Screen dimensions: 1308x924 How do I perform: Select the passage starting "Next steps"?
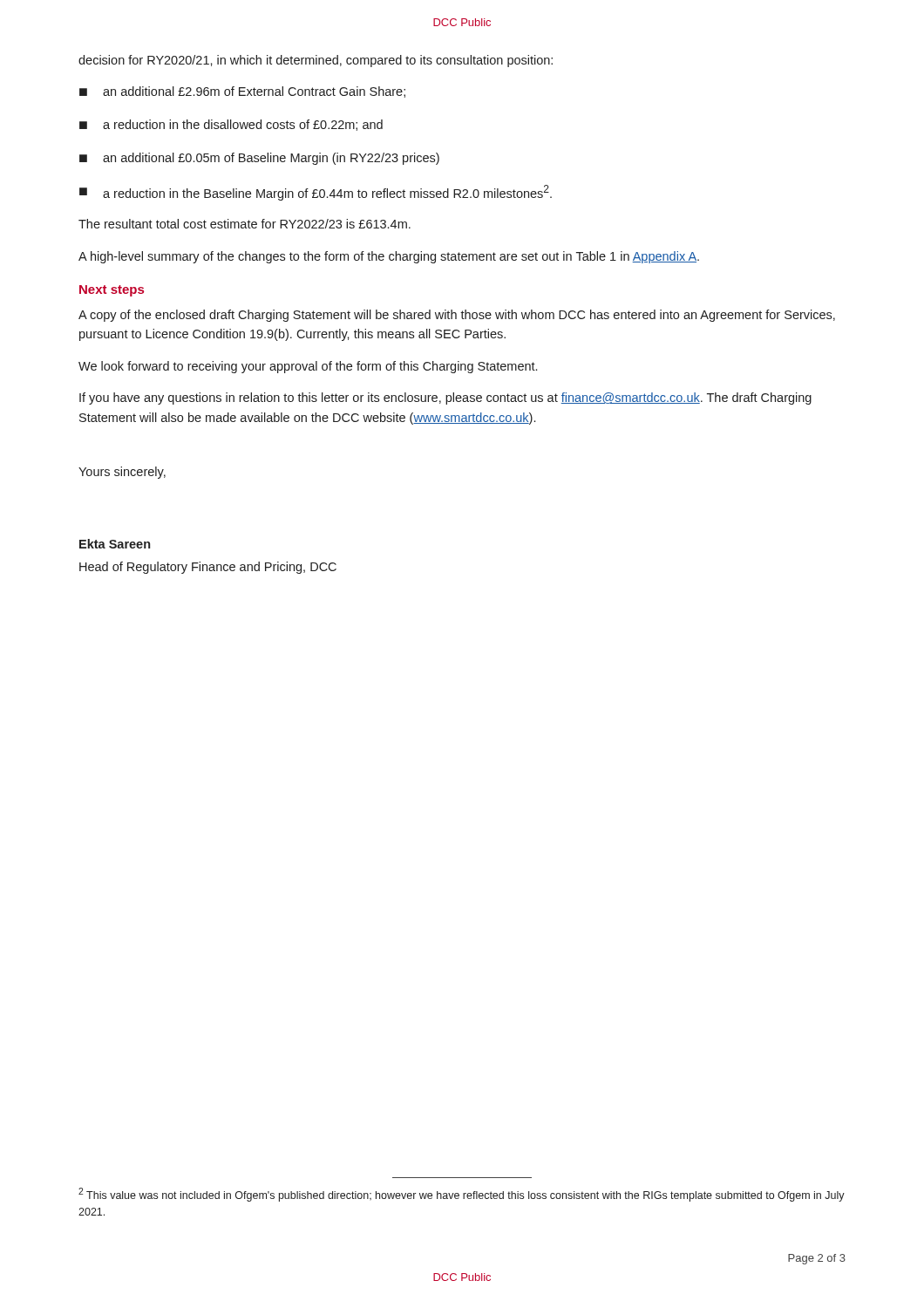(112, 289)
